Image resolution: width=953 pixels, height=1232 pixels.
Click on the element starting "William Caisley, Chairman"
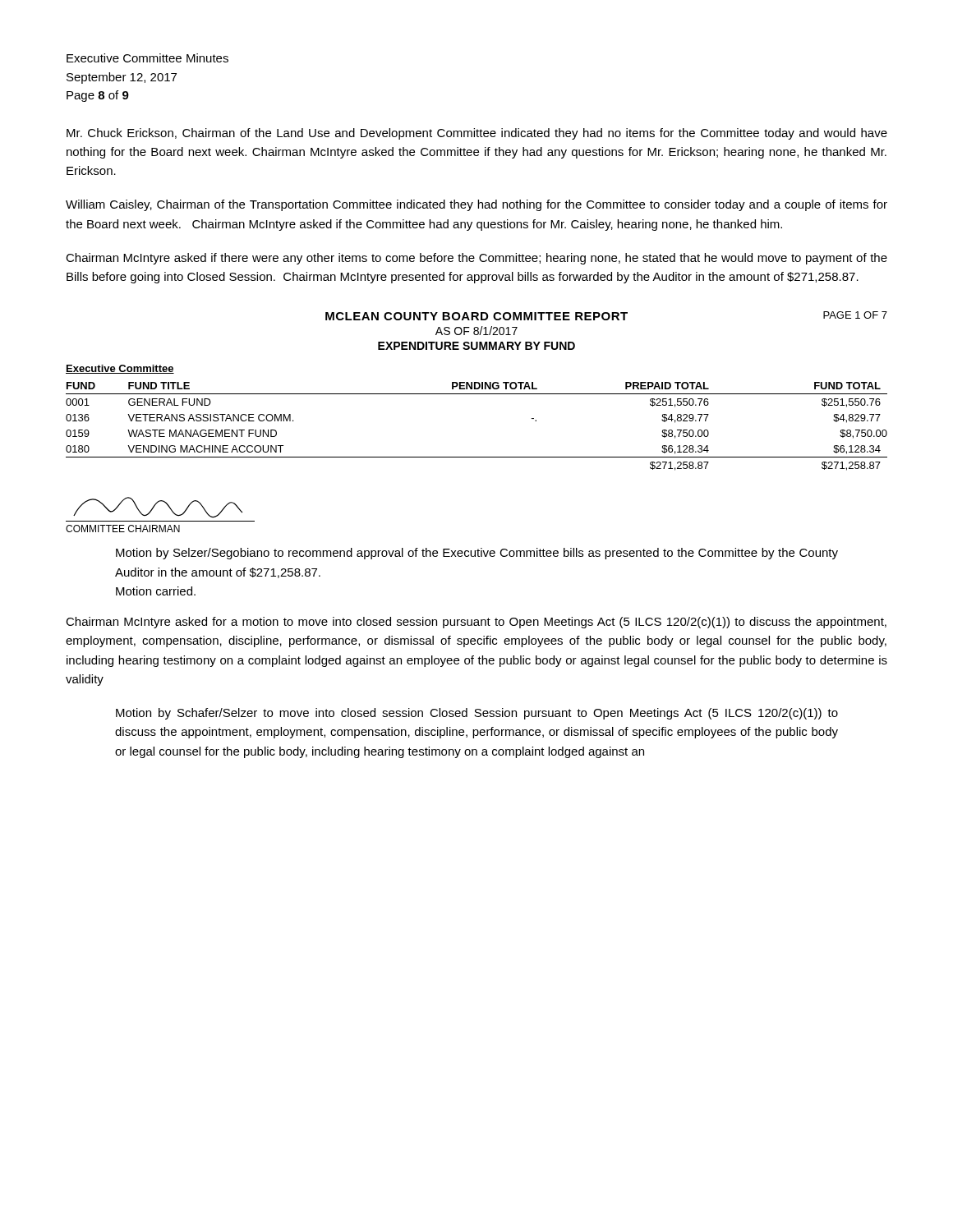tap(476, 214)
